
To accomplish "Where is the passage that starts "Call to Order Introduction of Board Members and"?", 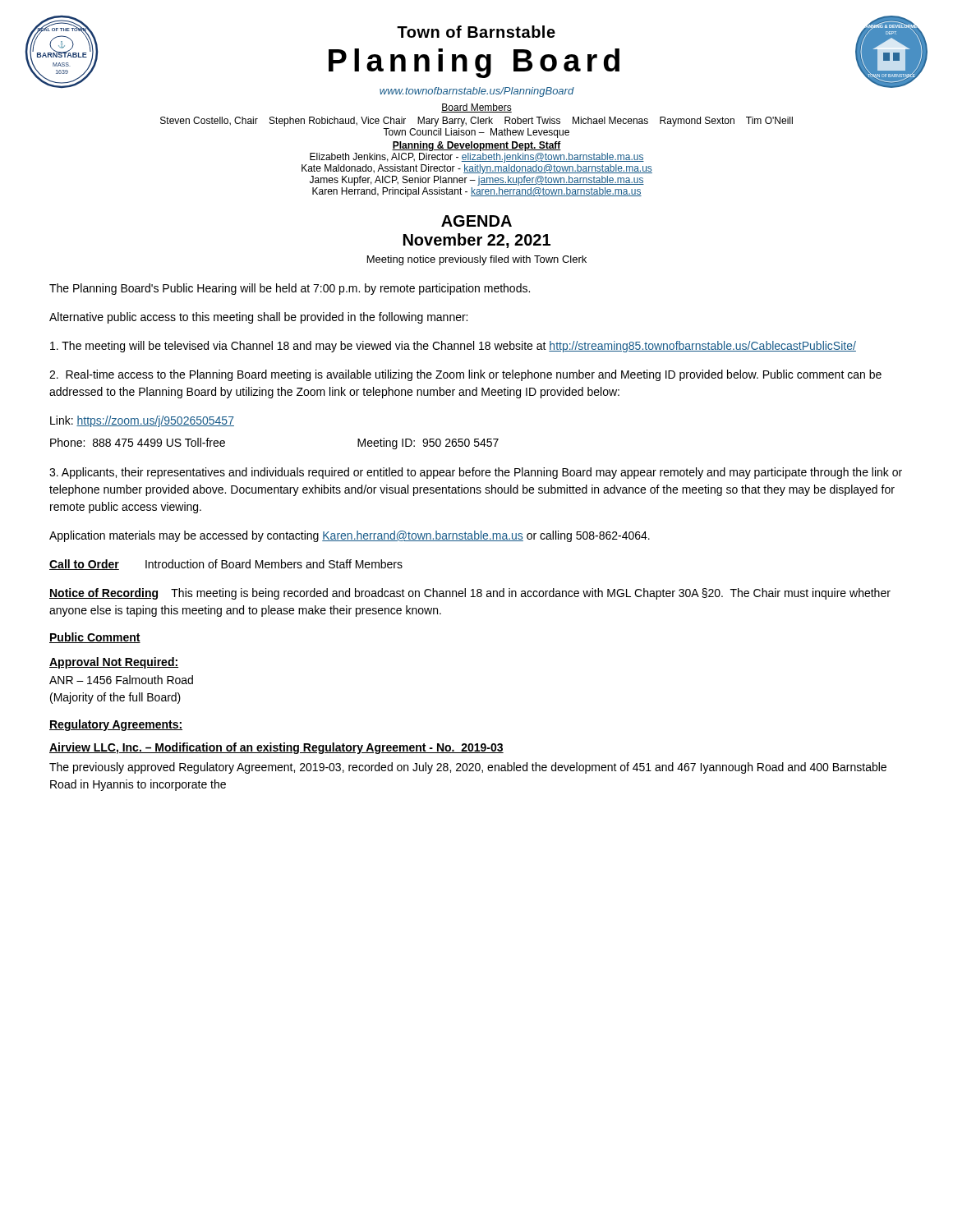I will [x=226, y=564].
